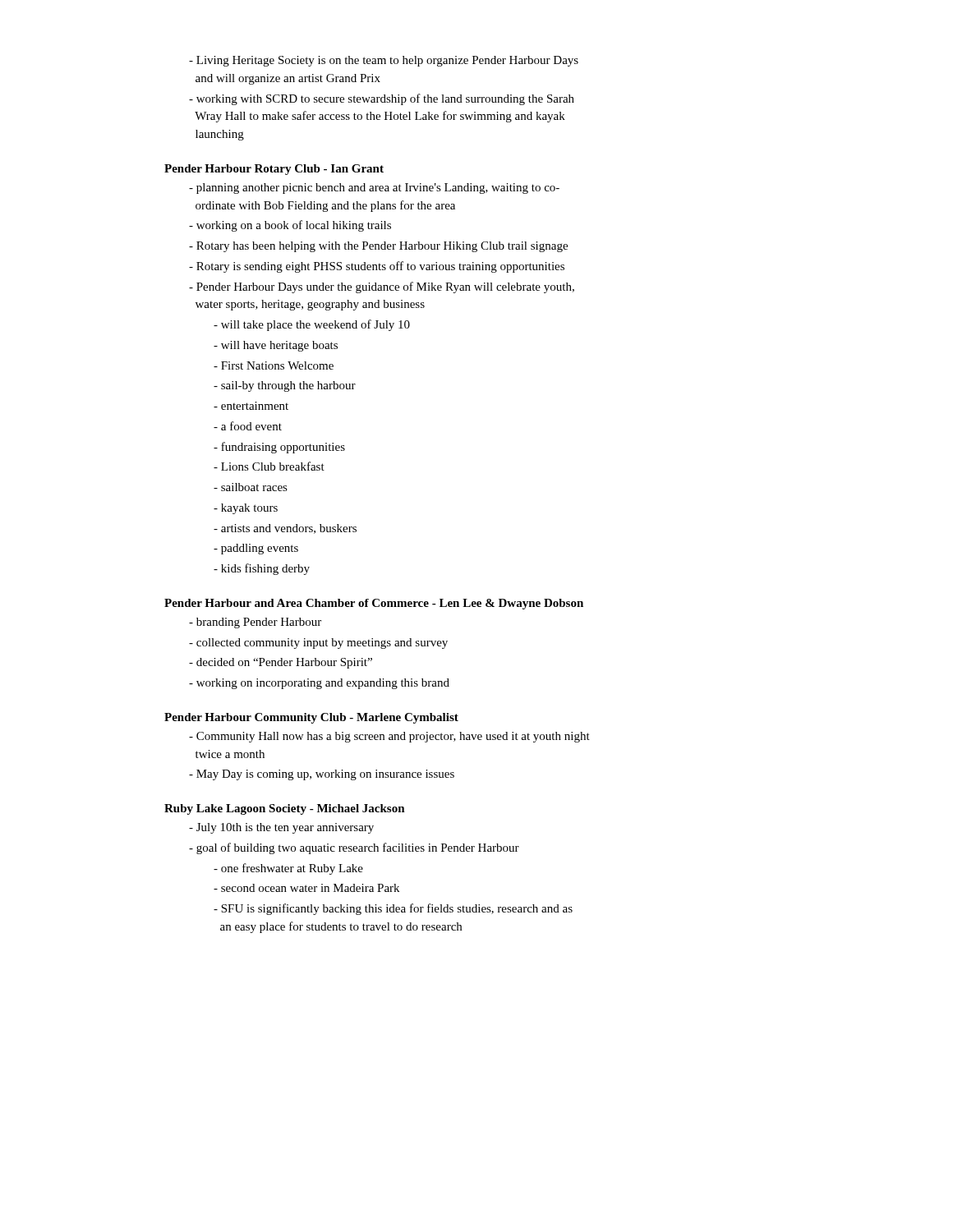Find the text block starting "goal of building two aquatic"
Screen dimensions: 1232x953
click(354, 847)
